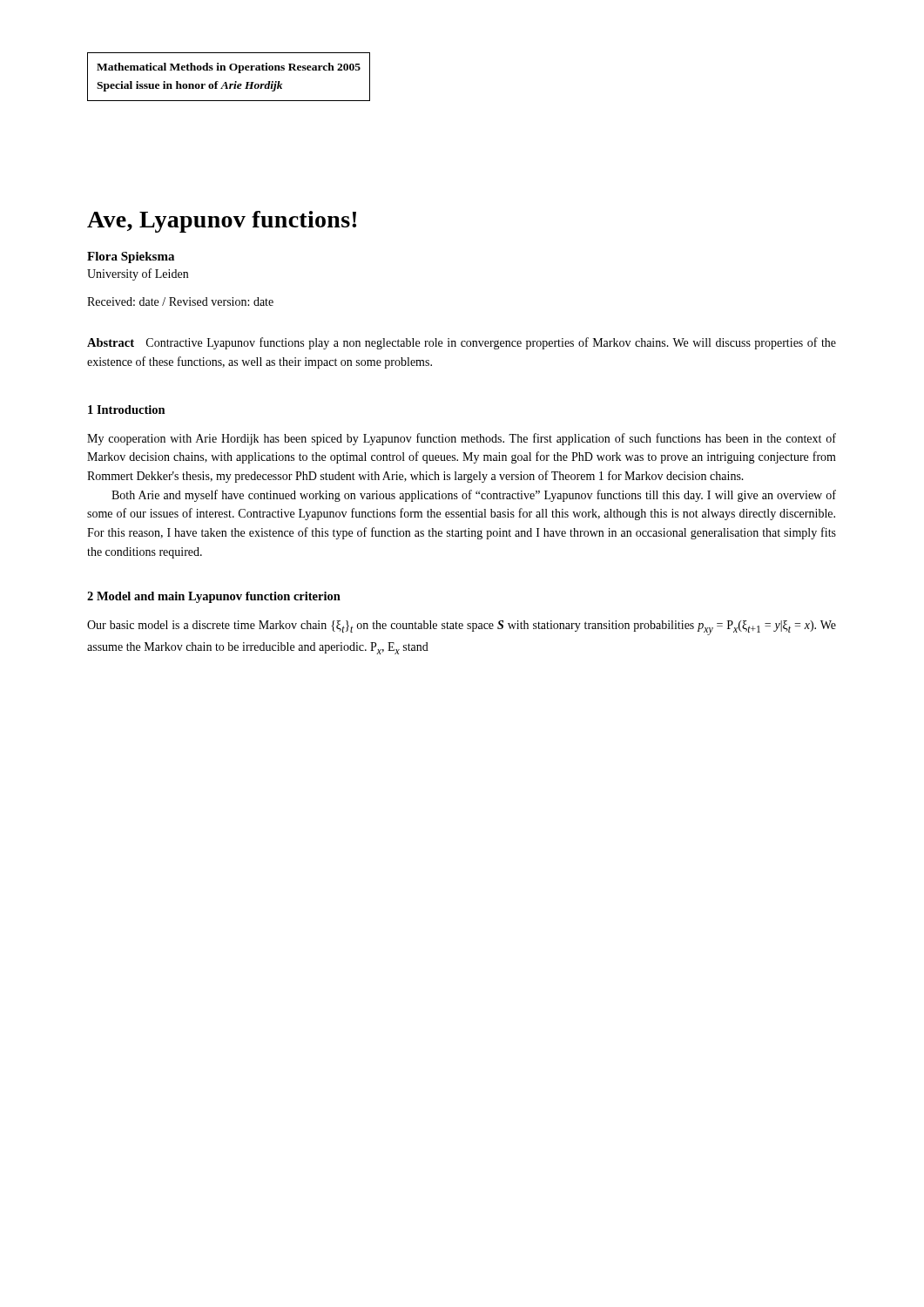Viewport: 924px width, 1307px height.
Task: Select the text starting "University of Leiden"
Action: pos(138,274)
